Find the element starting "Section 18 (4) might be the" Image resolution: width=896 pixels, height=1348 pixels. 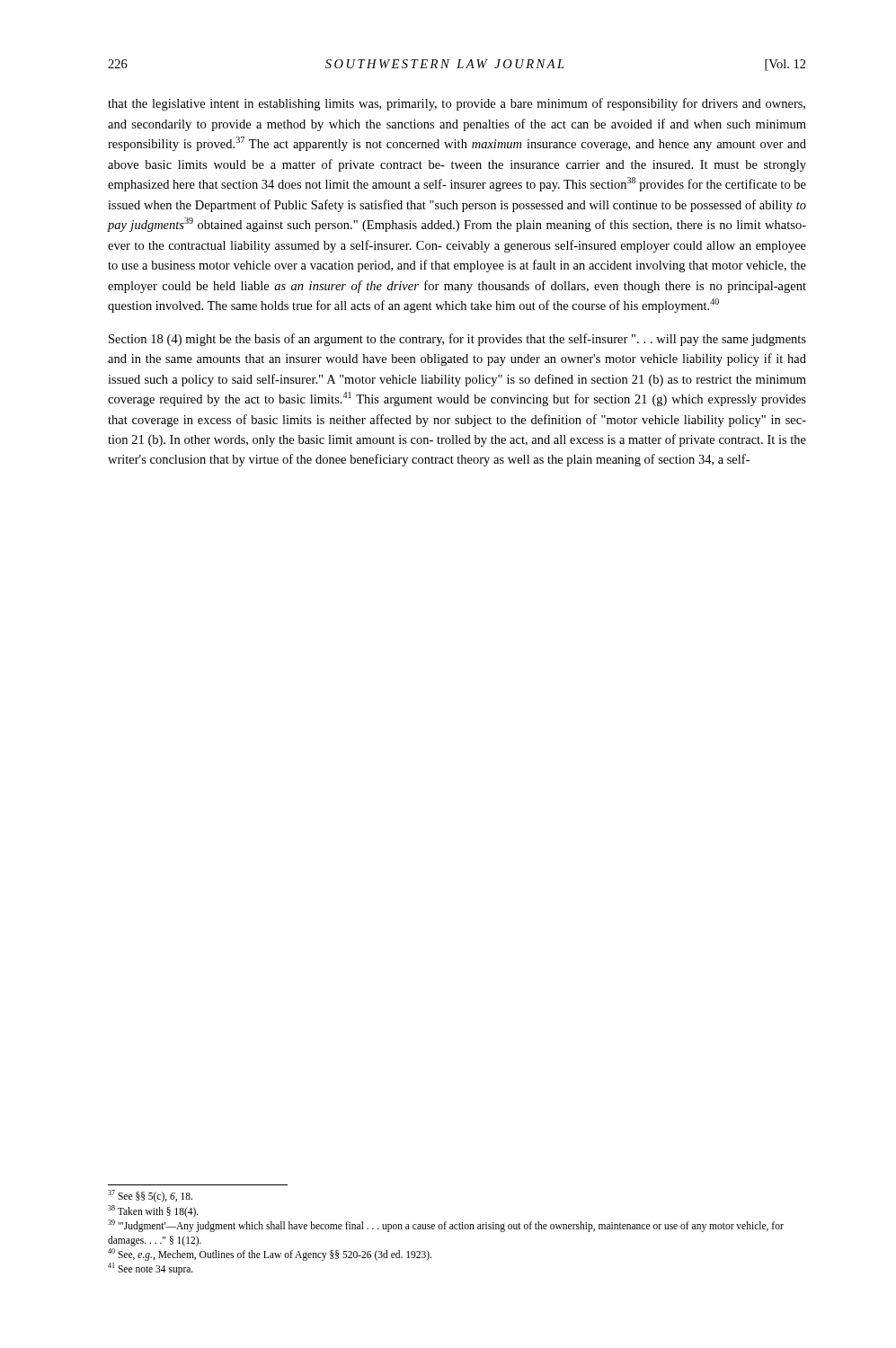coord(457,399)
